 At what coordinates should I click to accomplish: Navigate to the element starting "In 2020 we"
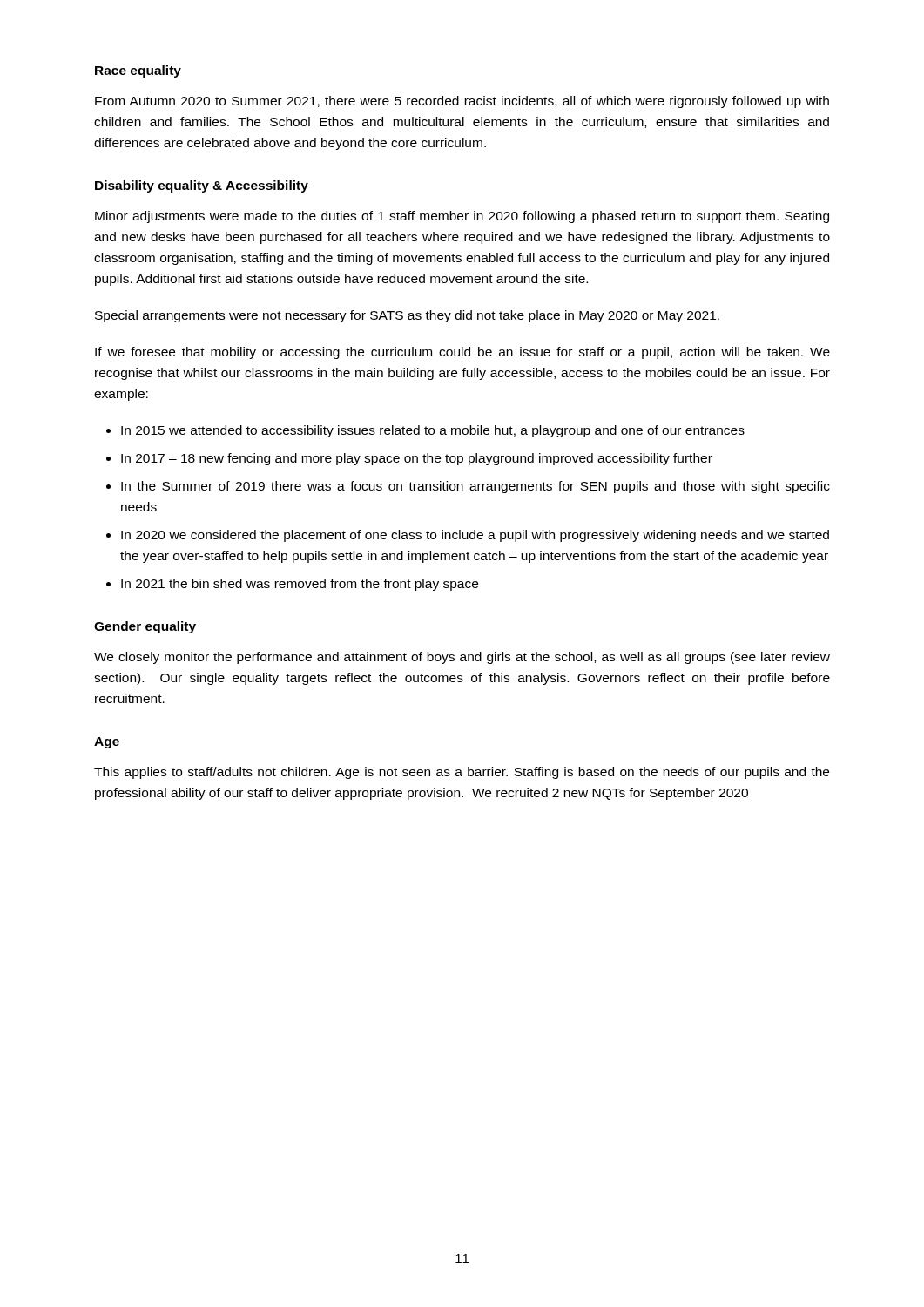[x=475, y=545]
